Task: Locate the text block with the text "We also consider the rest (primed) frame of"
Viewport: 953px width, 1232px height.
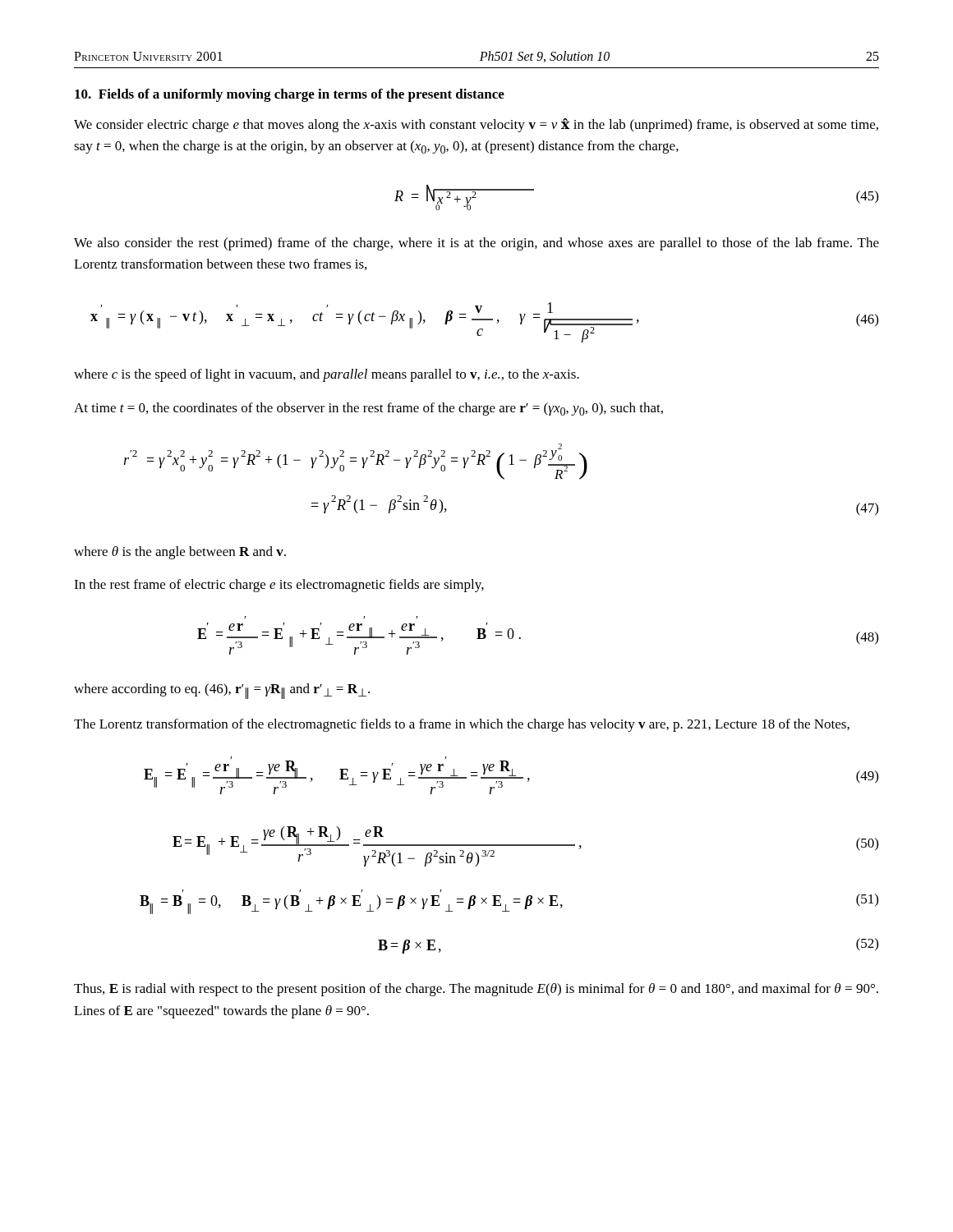Action: click(476, 253)
